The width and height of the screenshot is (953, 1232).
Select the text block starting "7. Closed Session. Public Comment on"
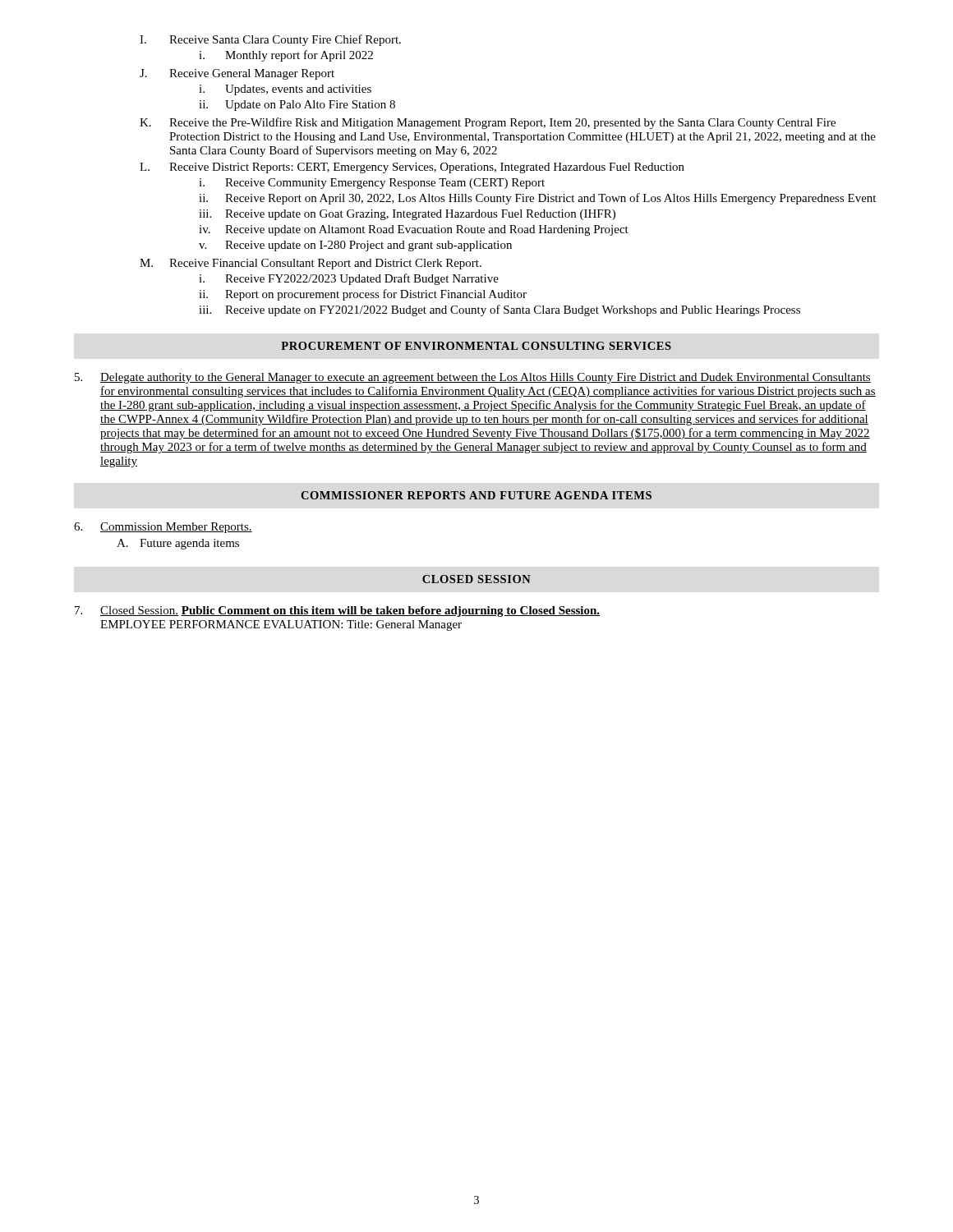click(x=337, y=618)
